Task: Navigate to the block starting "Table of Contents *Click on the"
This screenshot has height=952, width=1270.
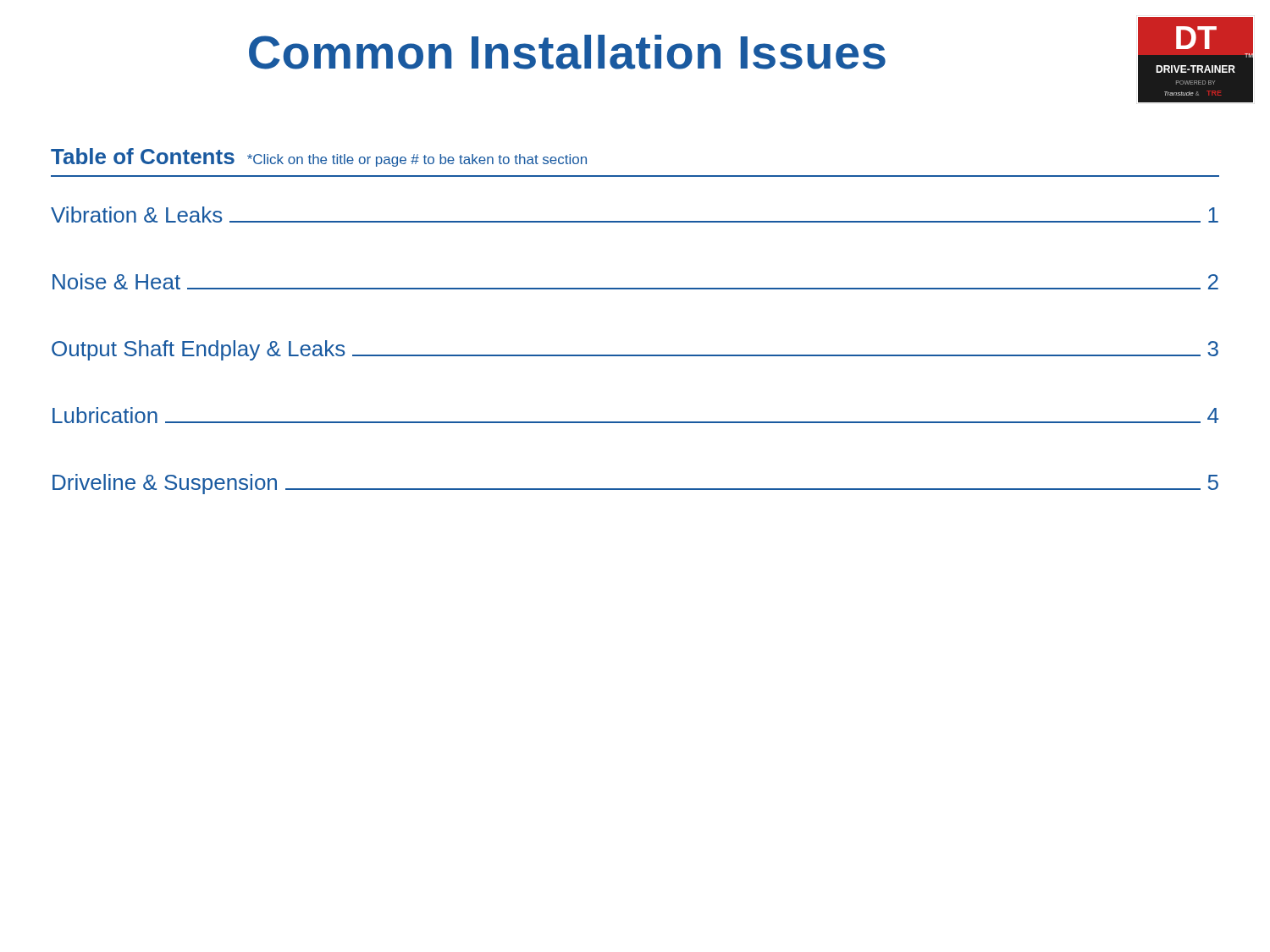Action: [319, 157]
